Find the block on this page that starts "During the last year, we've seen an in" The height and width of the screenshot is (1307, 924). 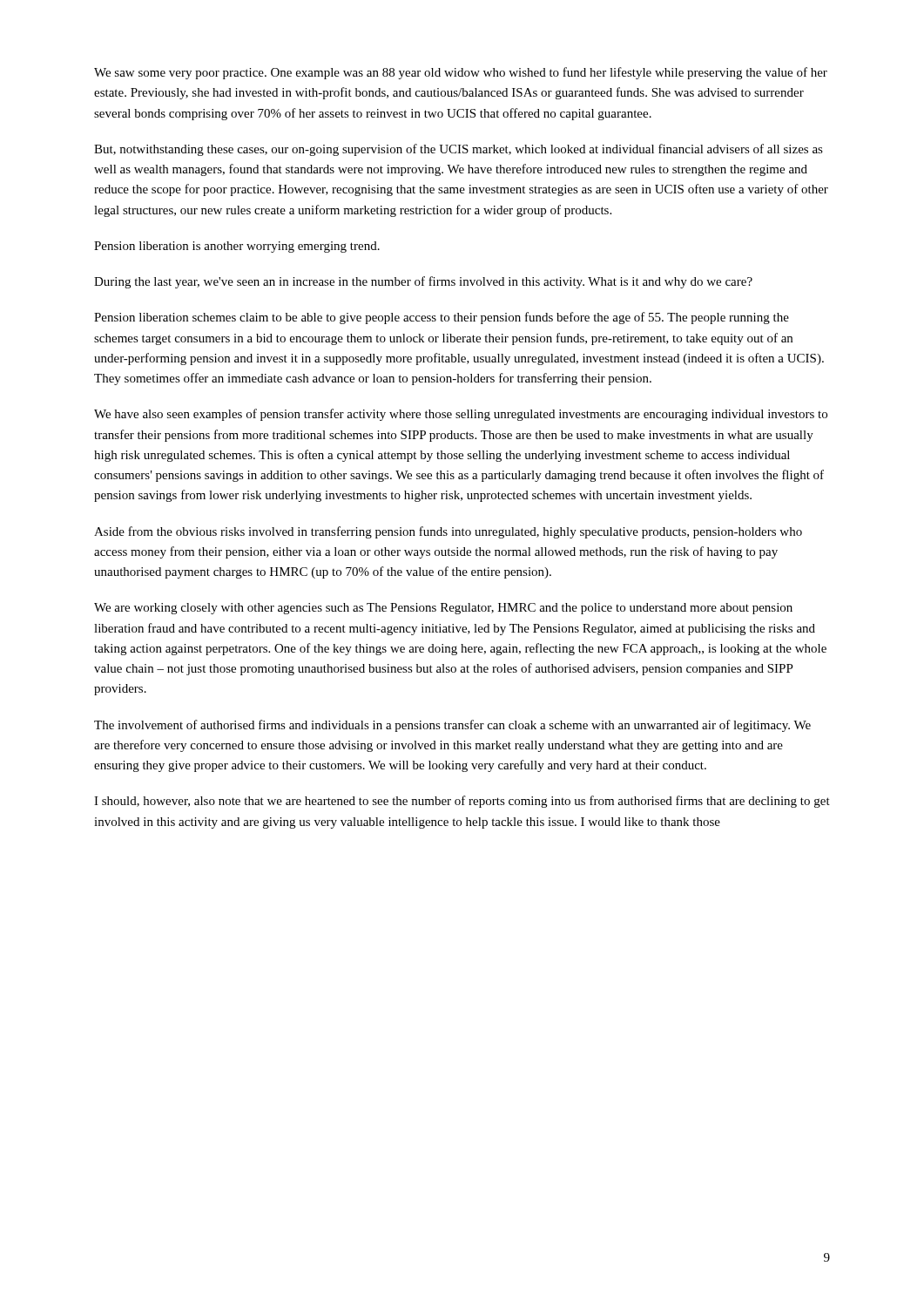point(423,281)
